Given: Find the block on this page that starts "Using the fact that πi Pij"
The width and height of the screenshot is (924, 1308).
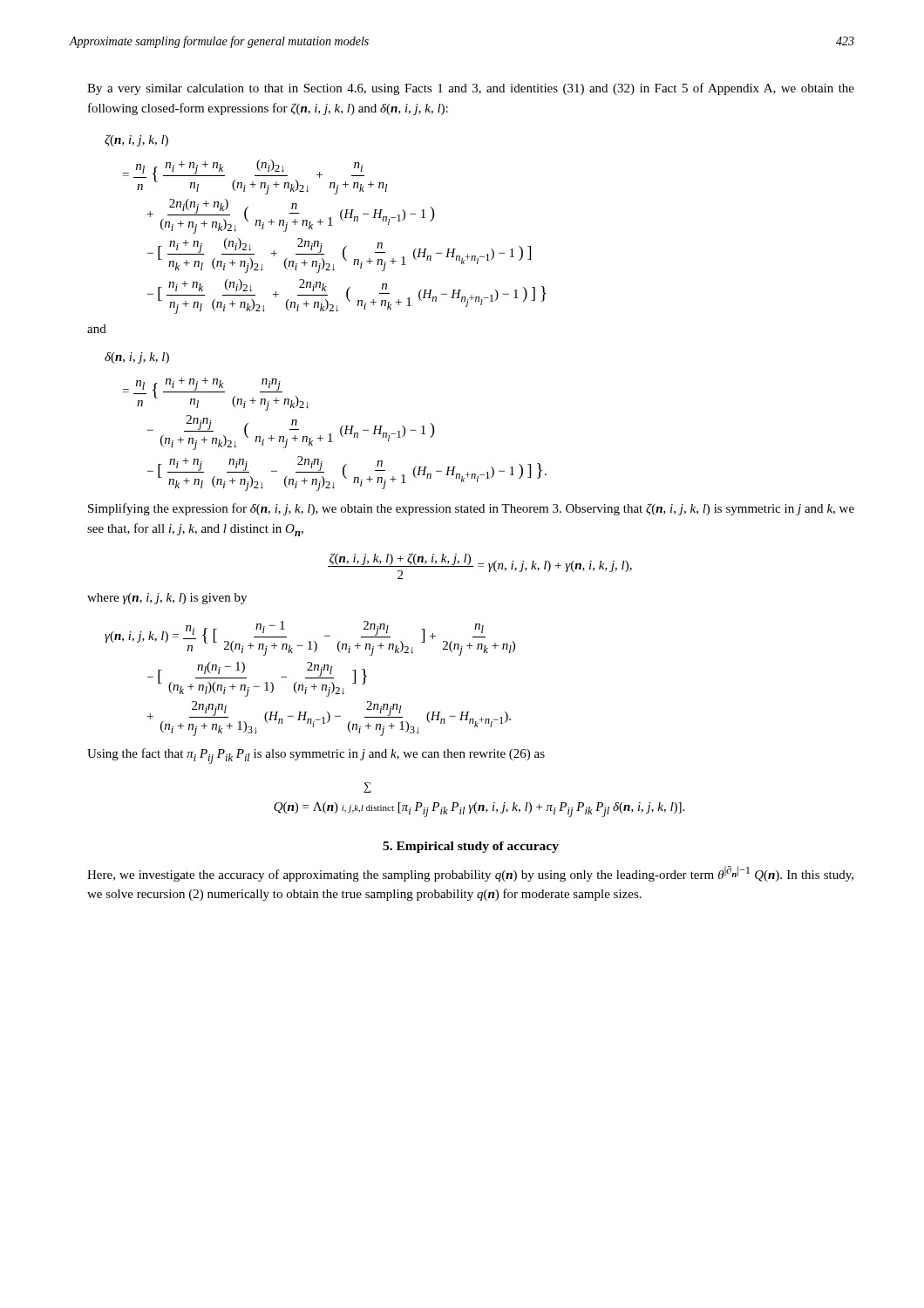Looking at the screenshot, I should click(x=316, y=755).
